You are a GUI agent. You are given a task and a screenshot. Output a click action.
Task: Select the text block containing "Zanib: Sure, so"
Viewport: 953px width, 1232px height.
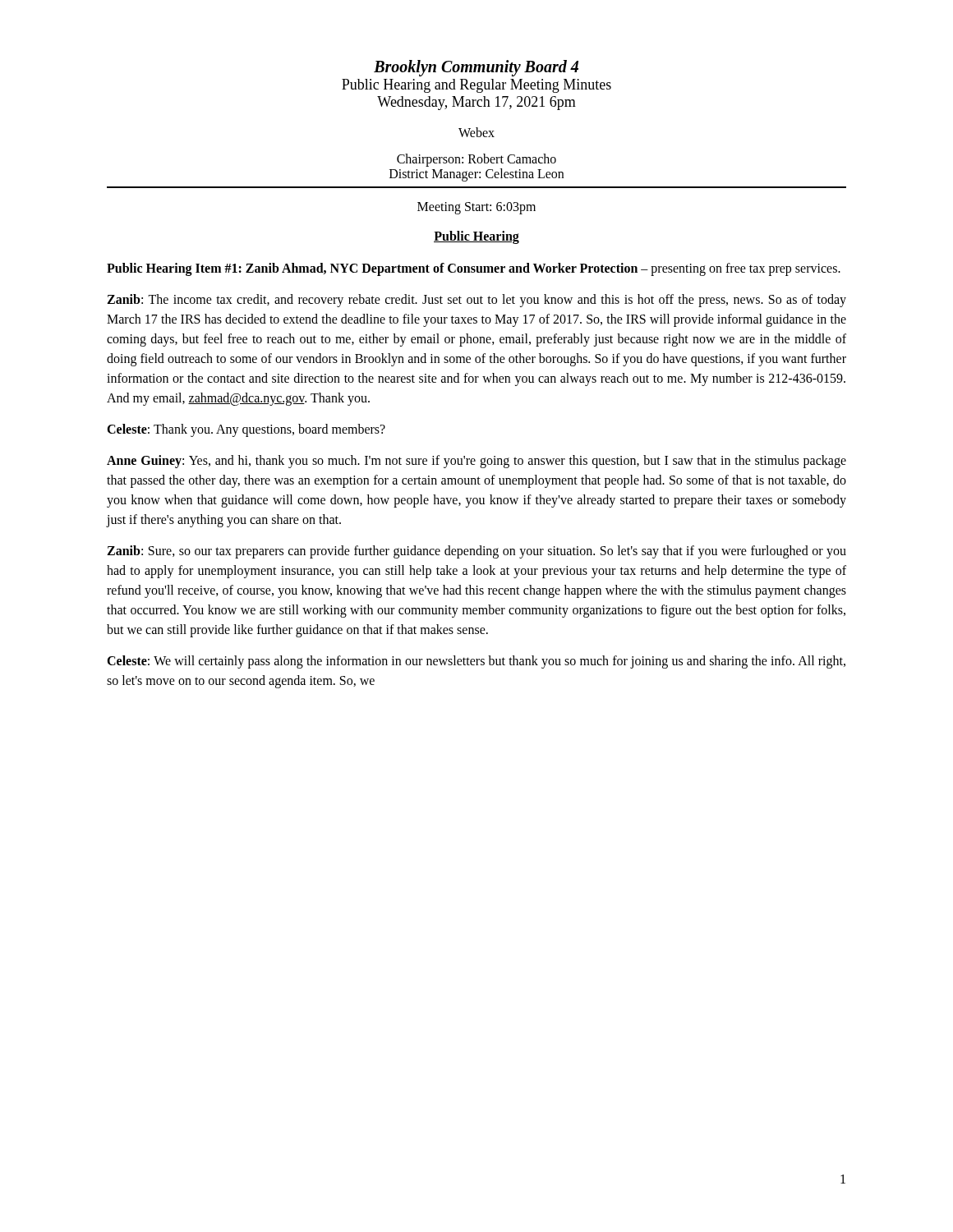476,590
